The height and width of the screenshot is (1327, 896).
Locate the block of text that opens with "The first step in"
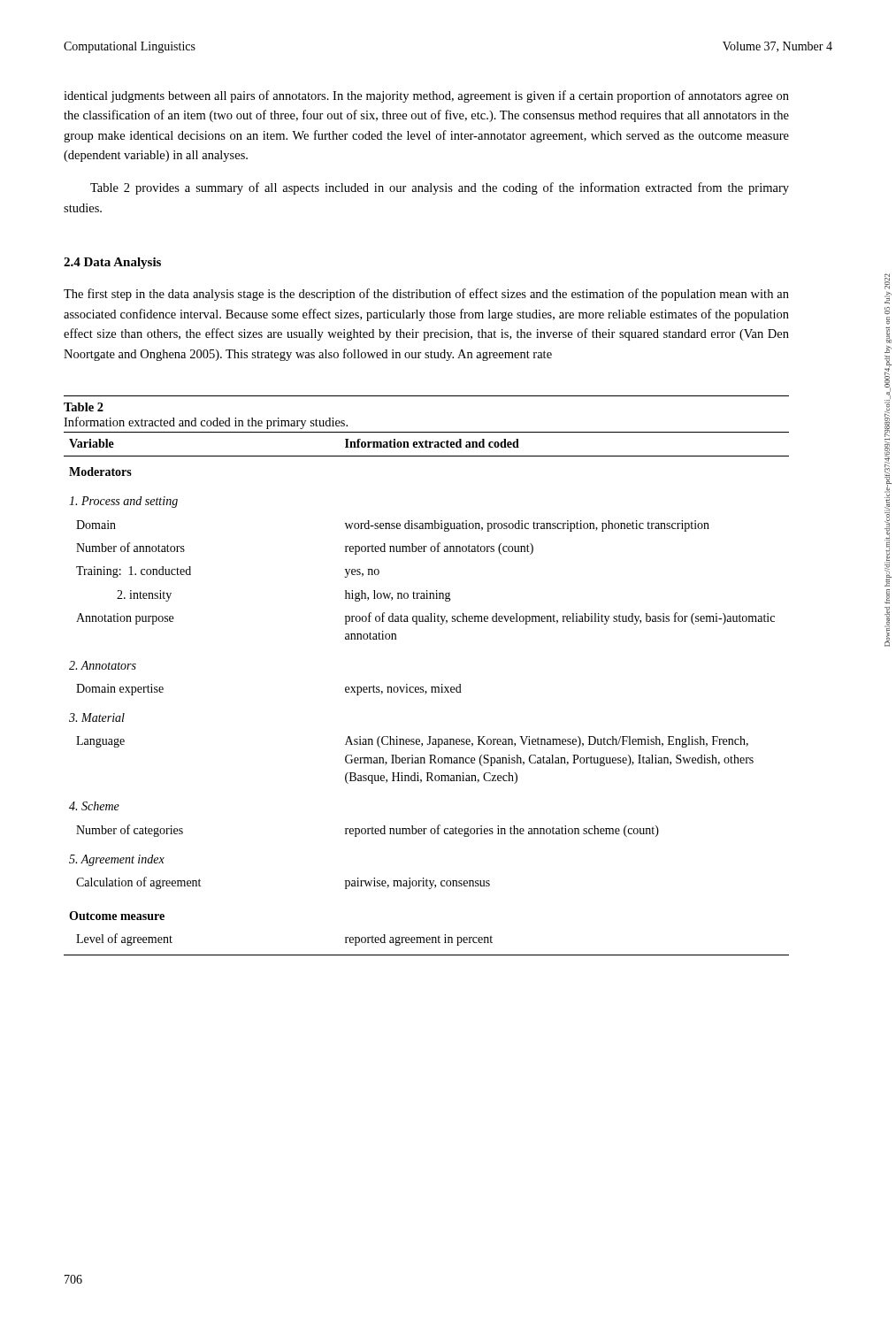[426, 324]
